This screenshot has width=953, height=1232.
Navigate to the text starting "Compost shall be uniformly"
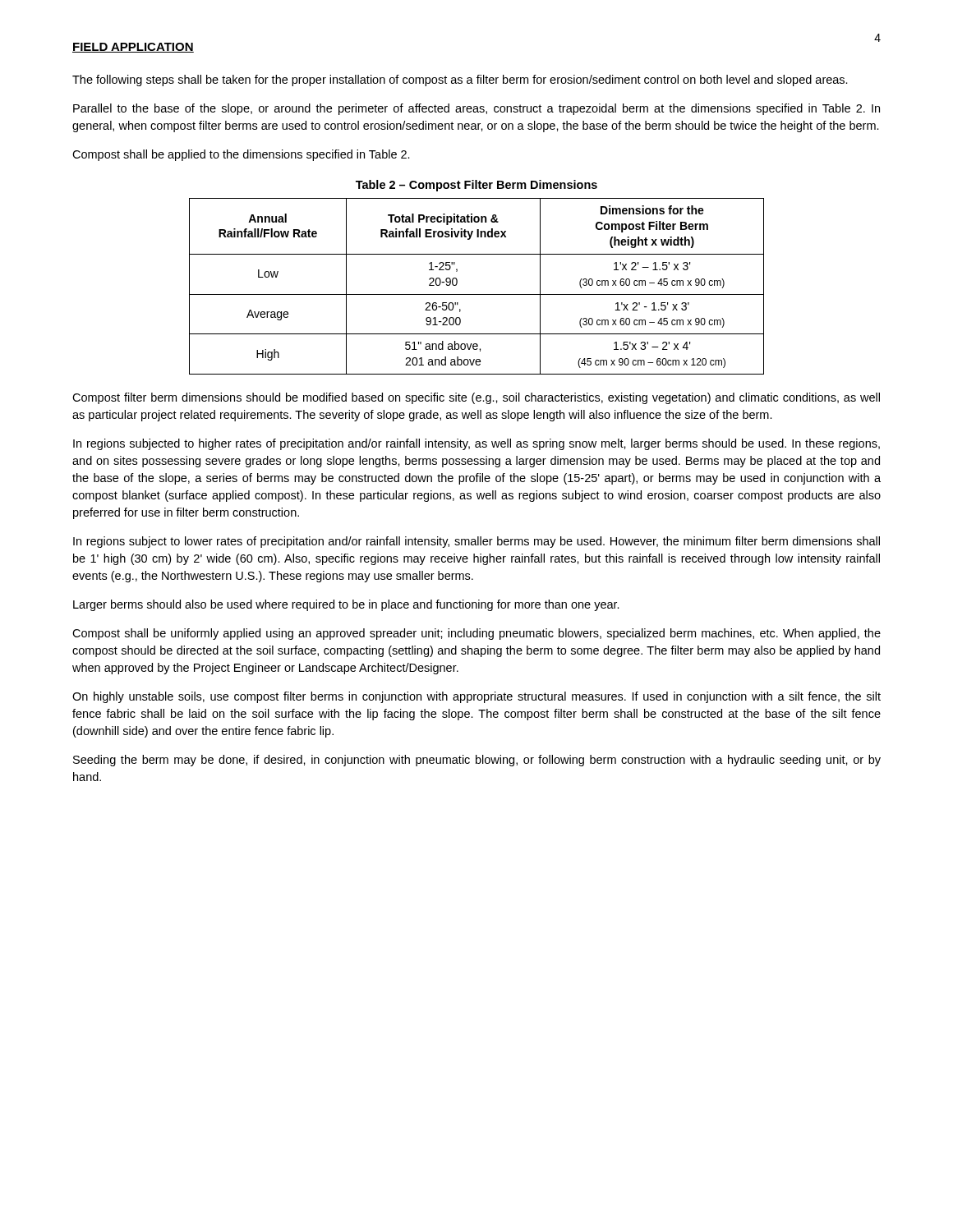[476, 651]
